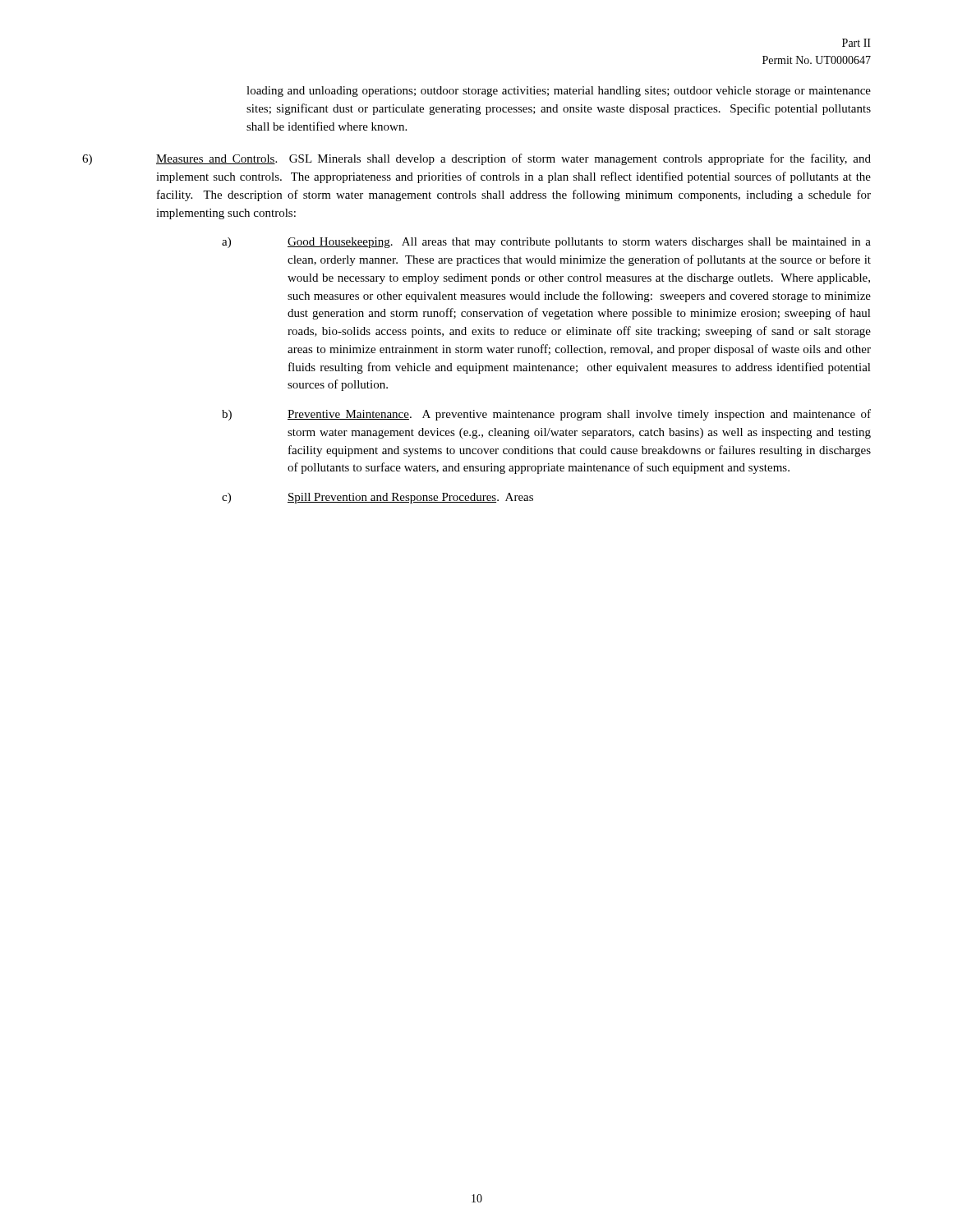
Task: Find the block on this page that starts "a) Good Housekeeping. All"
Action: tap(546, 314)
